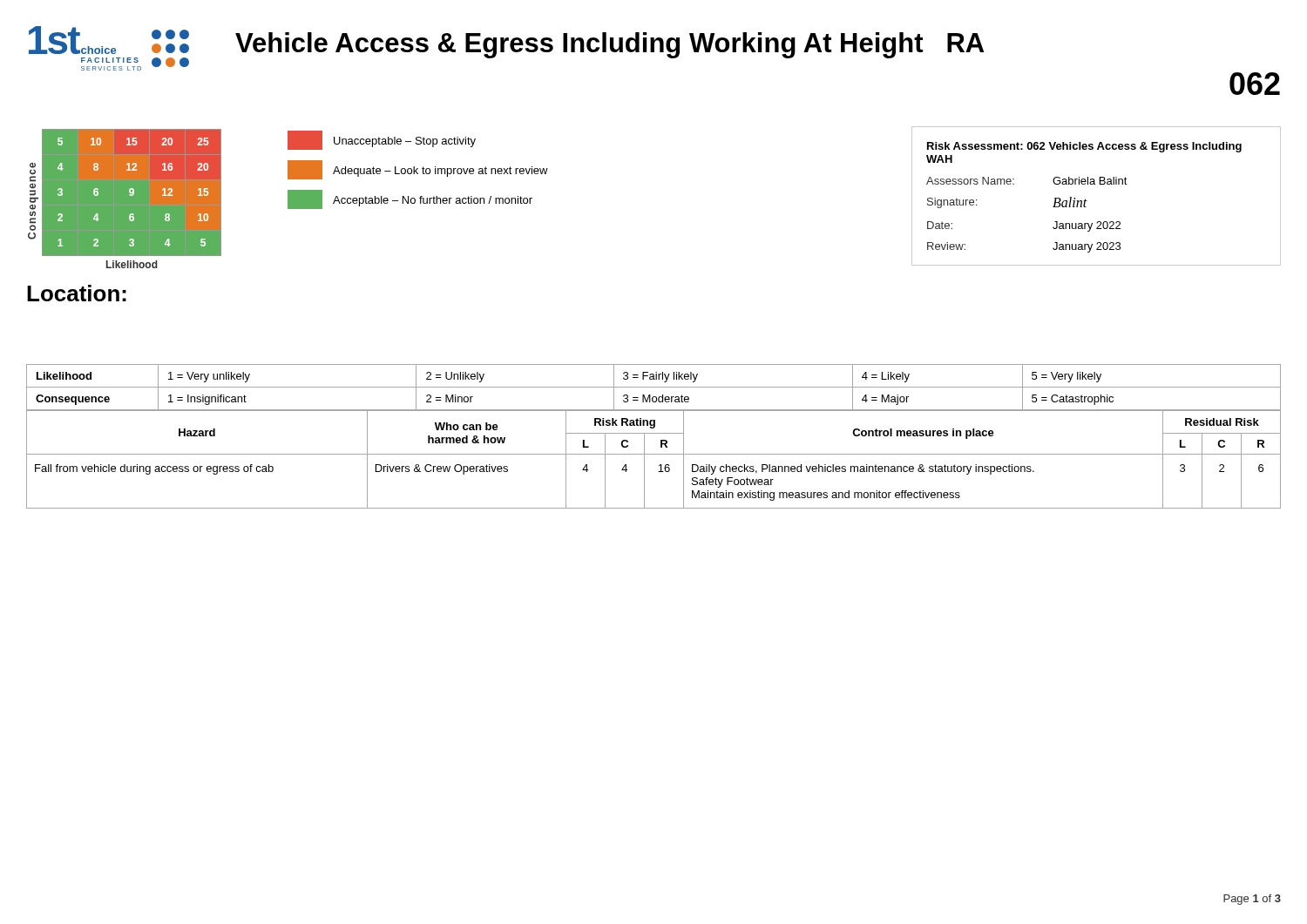1307x924 pixels.
Task: Click on the table as image
Action: coord(148,200)
